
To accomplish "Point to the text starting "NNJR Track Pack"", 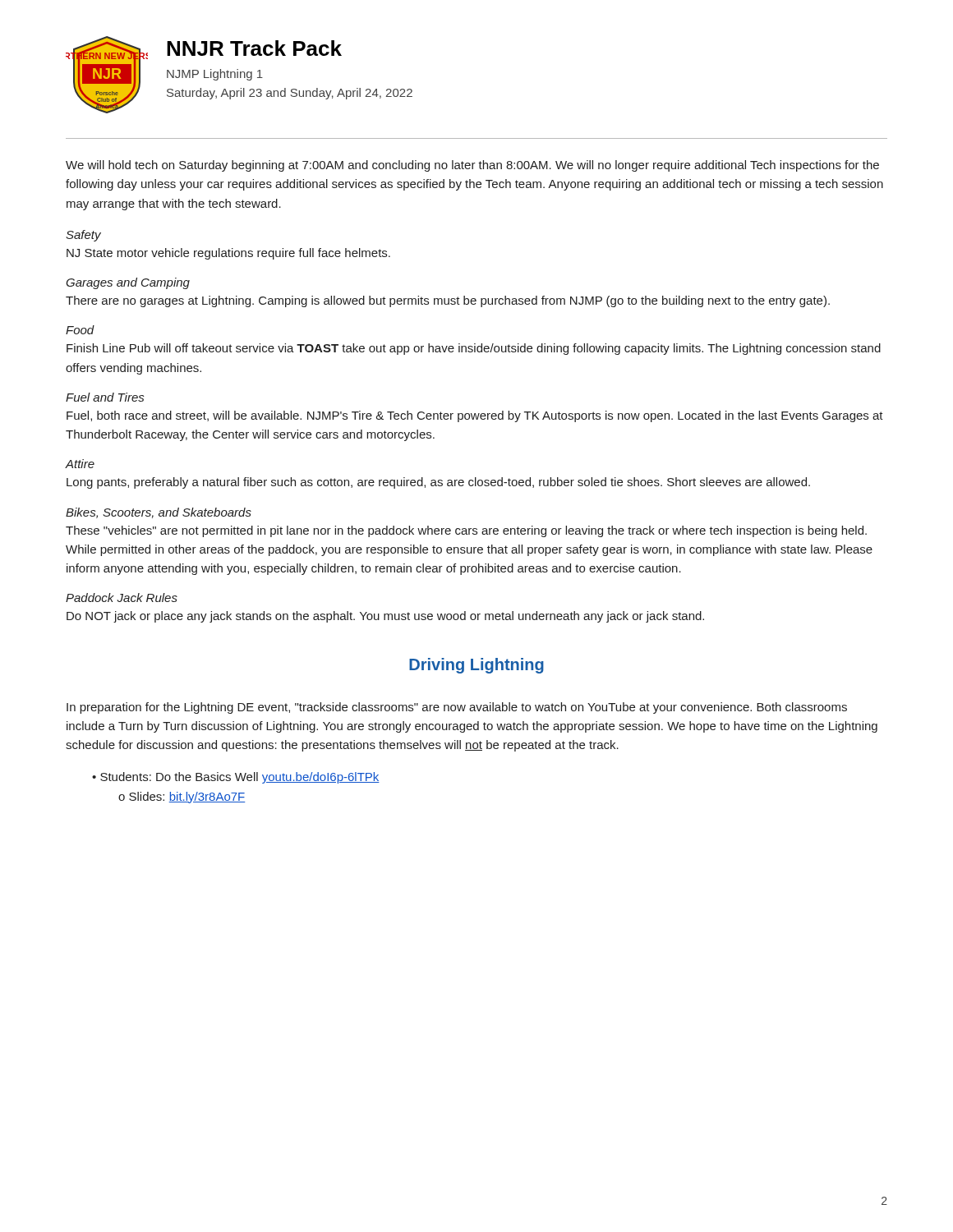I will [x=254, y=48].
